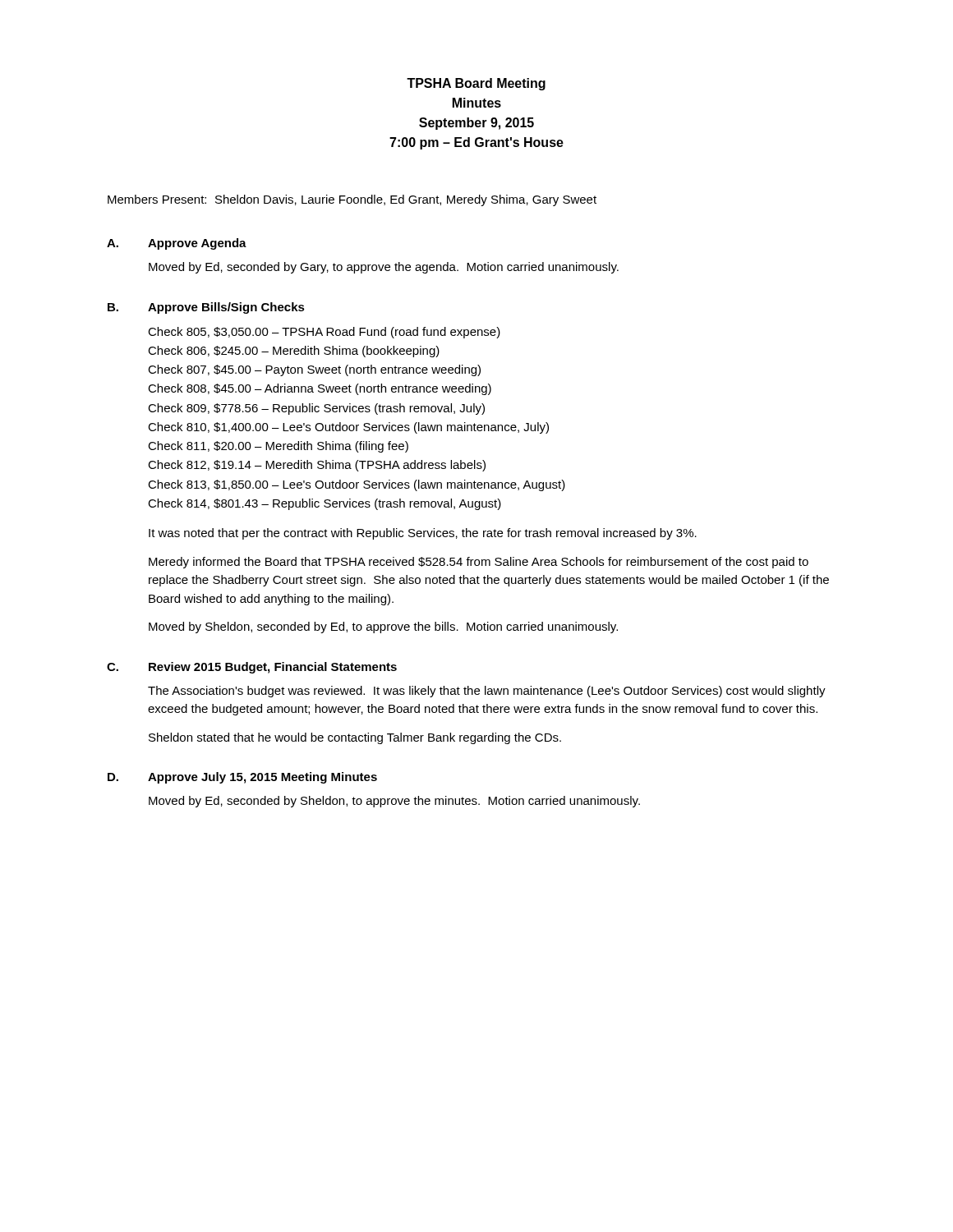Select the block starting "The Association's budget was"
Screen dimensions: 1232x953
click(497, 700)
